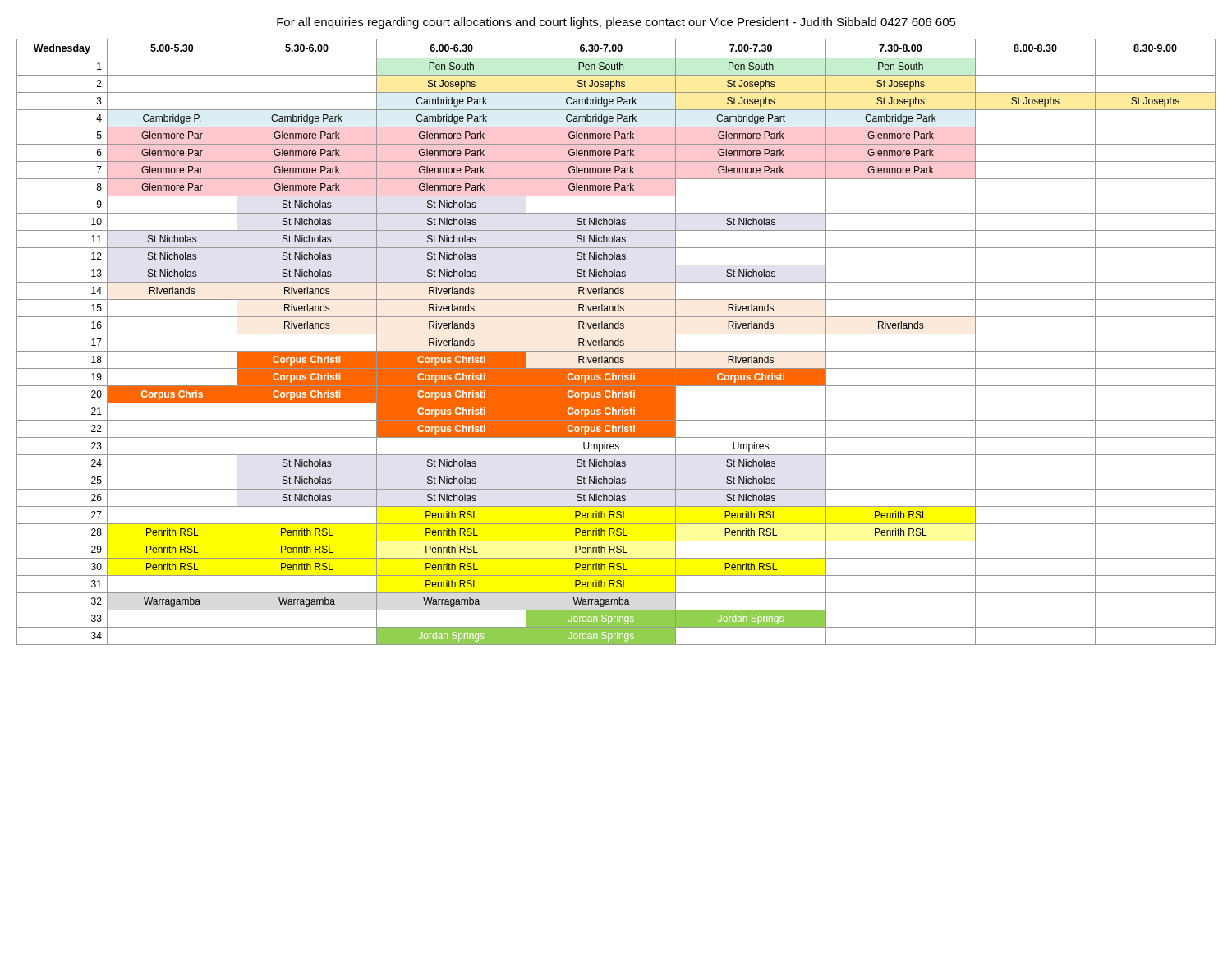This screenshot has height=953, width=1232.
Task: Click on the table containing "Glenmore Park"
Action: [x=616, y=342]
